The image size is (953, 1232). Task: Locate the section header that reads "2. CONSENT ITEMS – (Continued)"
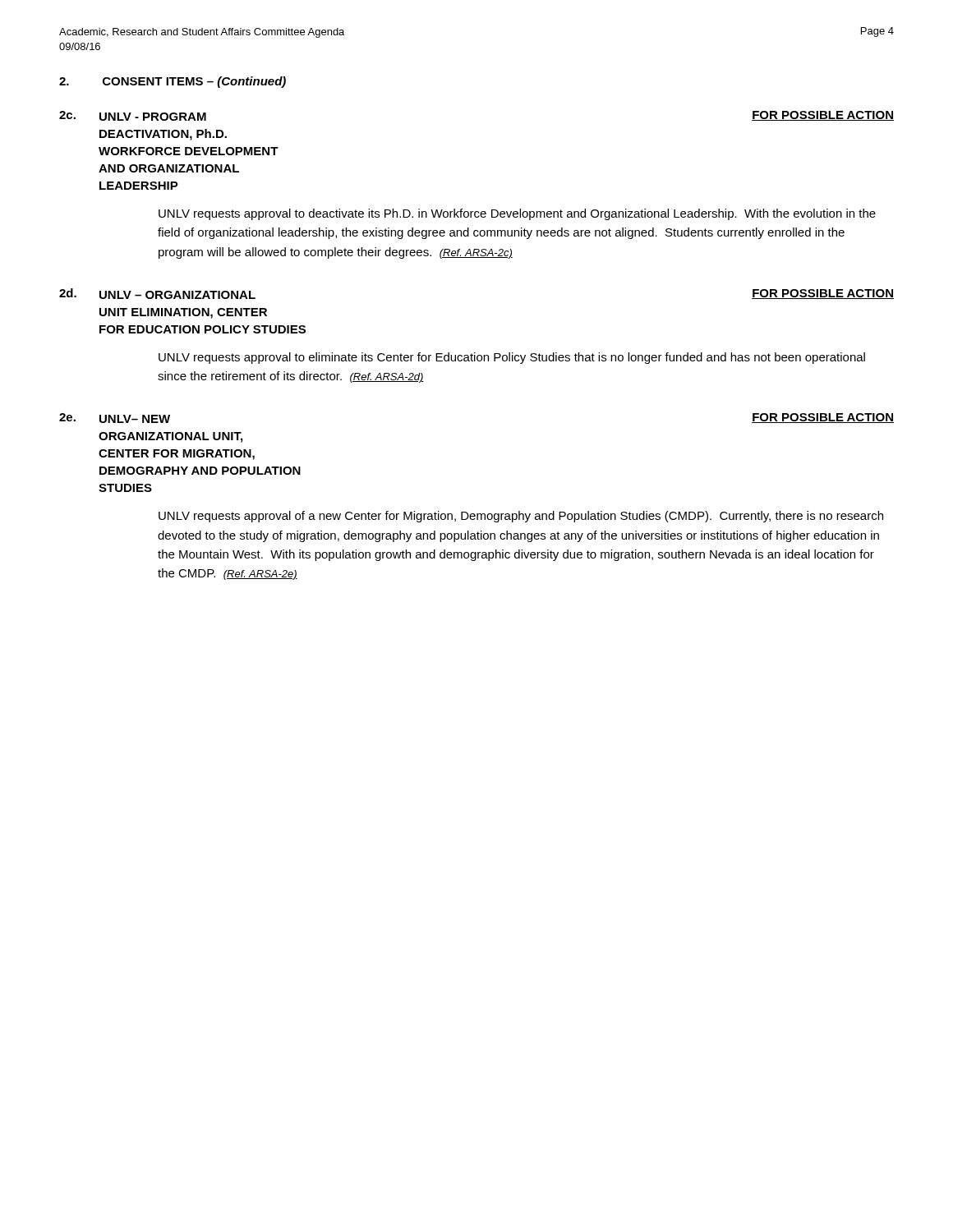point(173,81)
